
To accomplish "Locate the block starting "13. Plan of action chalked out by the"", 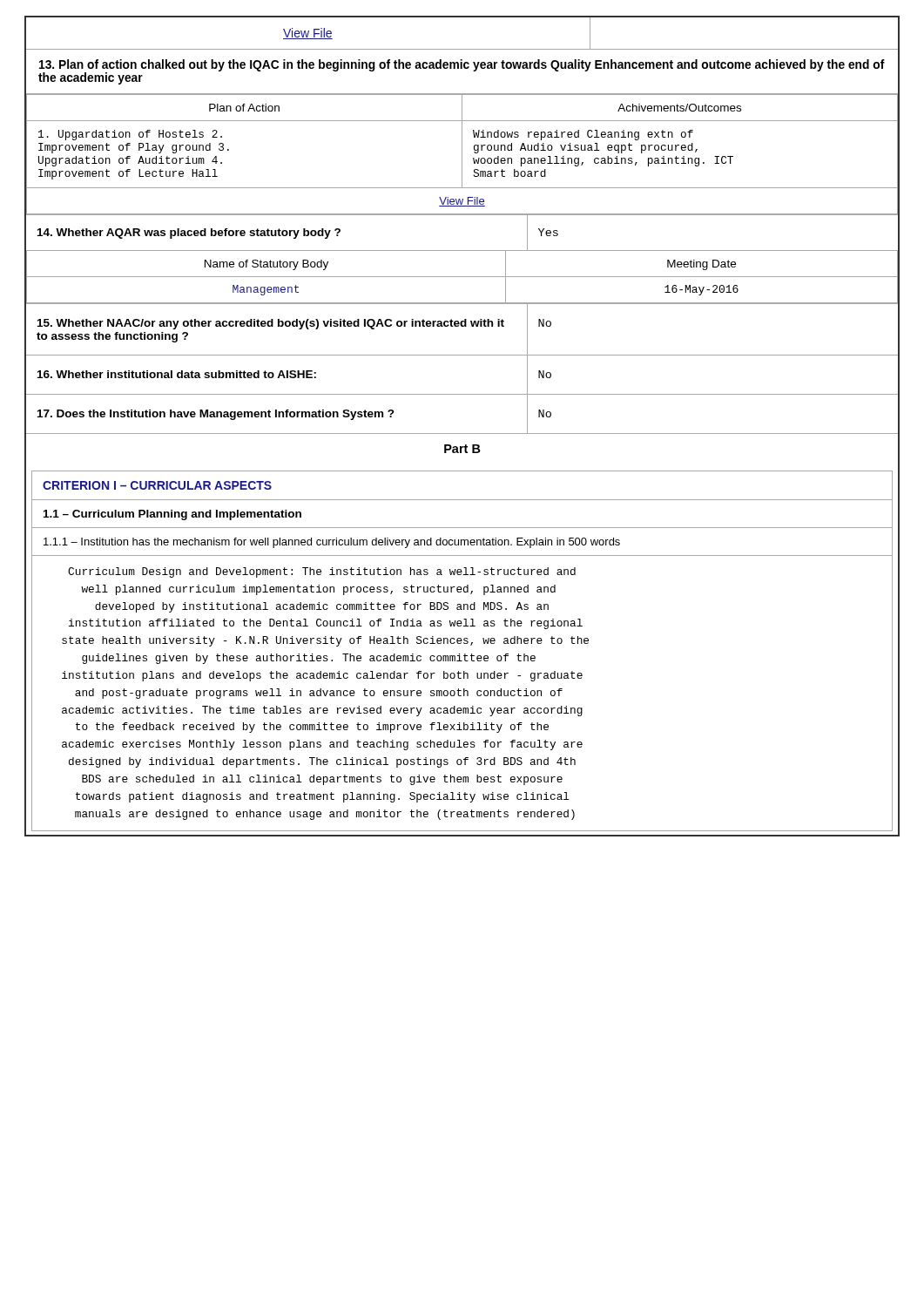I will tap(461, 71).
